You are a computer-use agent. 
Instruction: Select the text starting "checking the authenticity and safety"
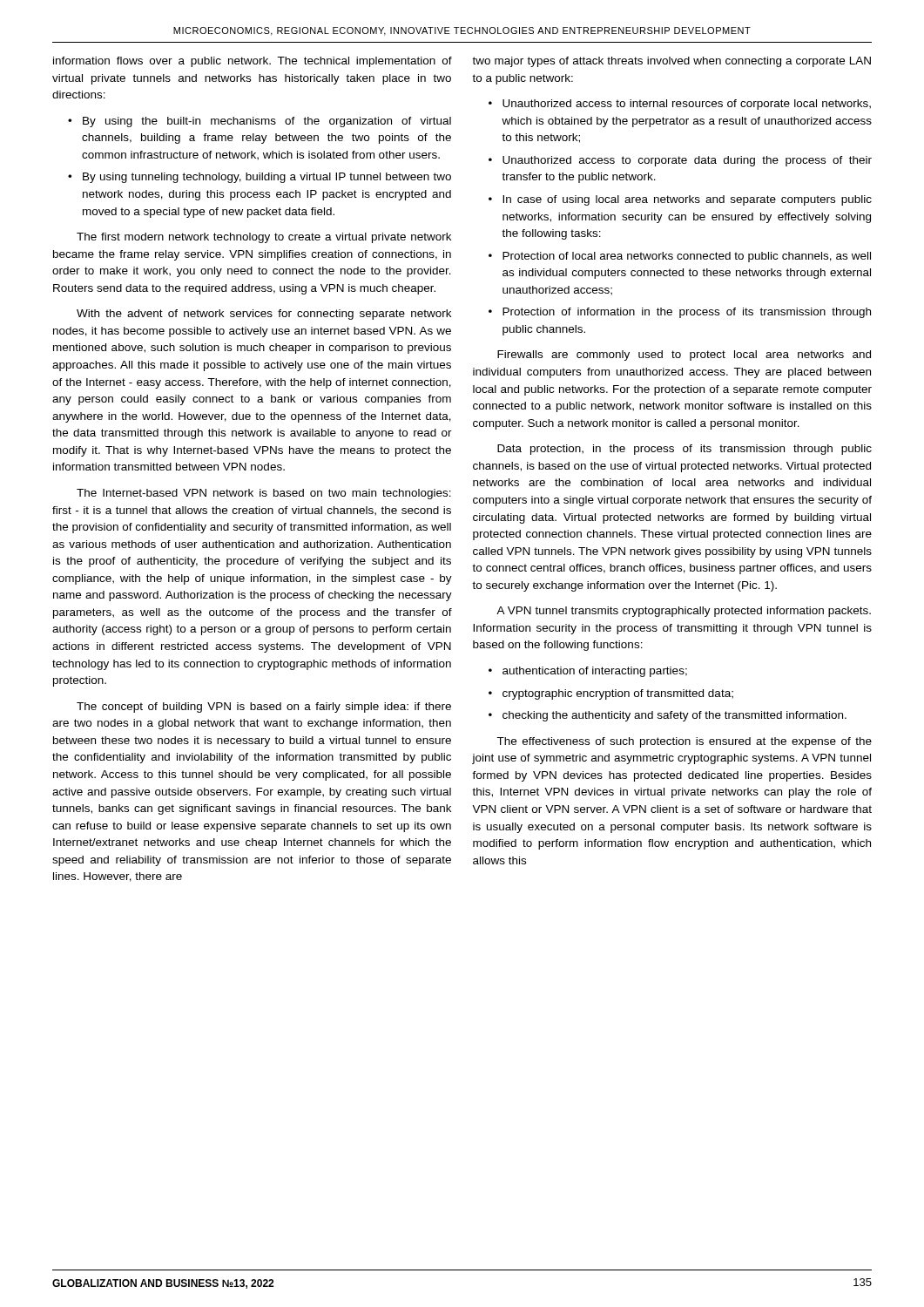pos(675,715)
